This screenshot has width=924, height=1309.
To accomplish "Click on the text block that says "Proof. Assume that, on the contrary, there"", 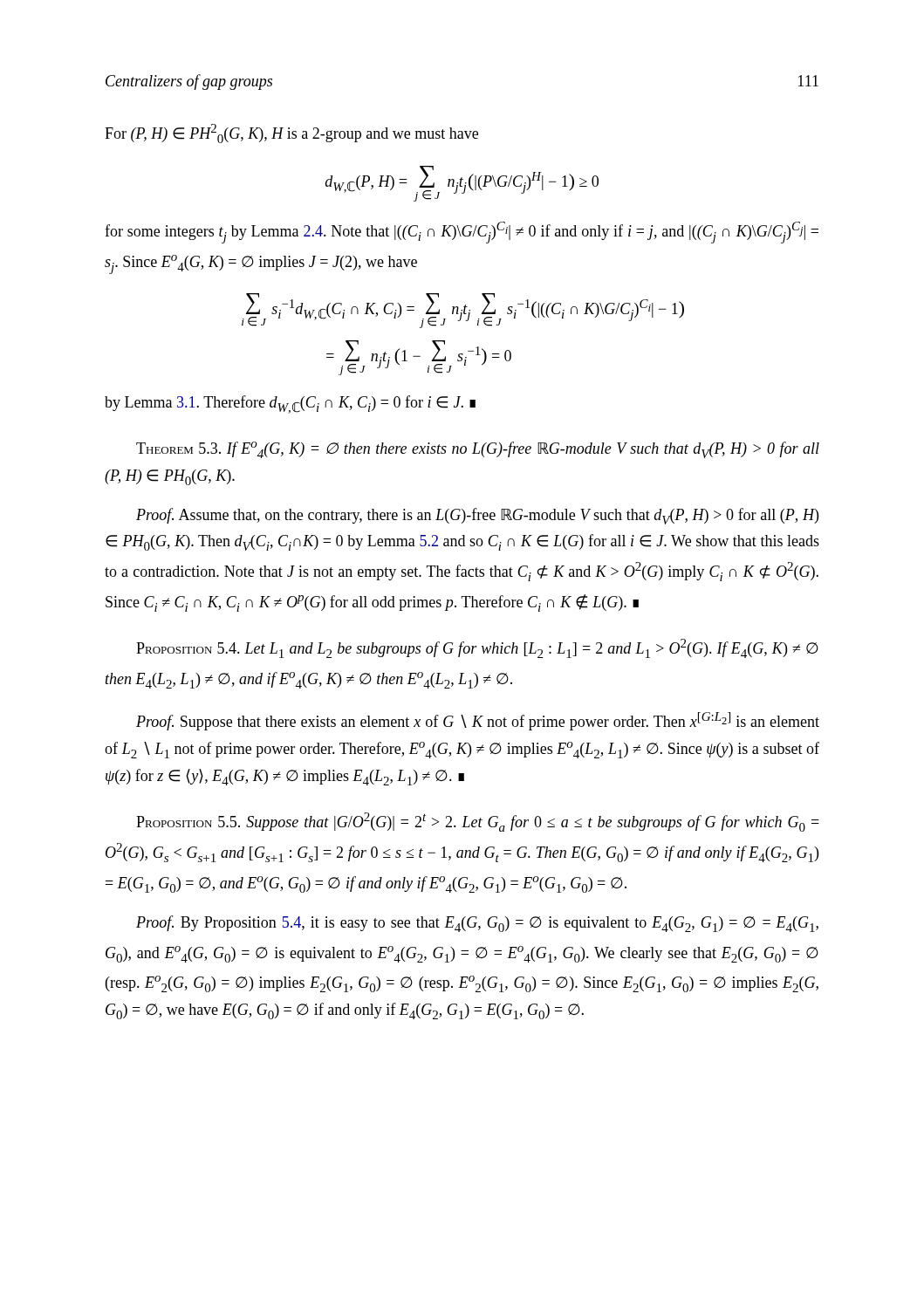I will 462,560.
